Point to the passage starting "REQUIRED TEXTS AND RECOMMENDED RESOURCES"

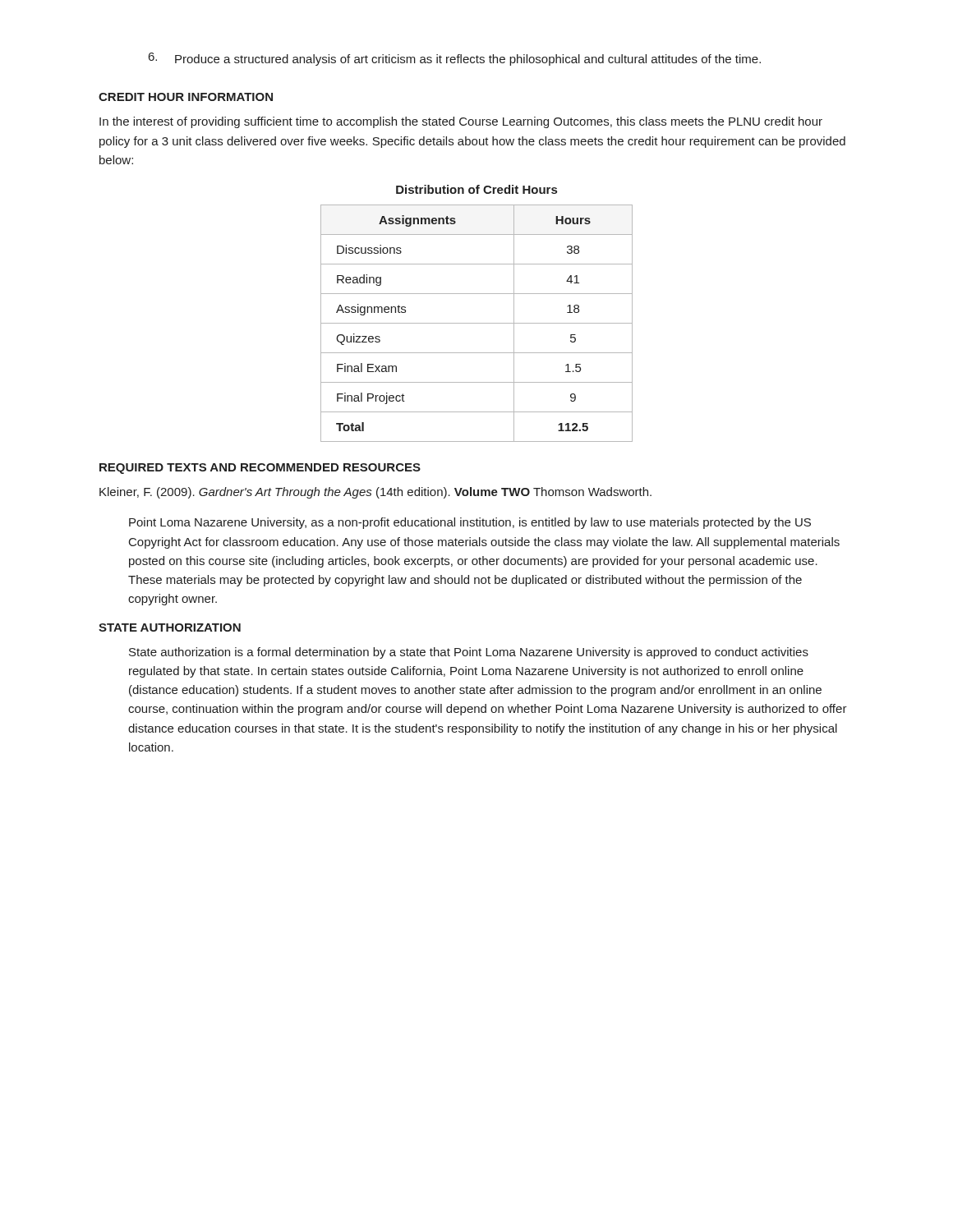click(x=260, y=467)
